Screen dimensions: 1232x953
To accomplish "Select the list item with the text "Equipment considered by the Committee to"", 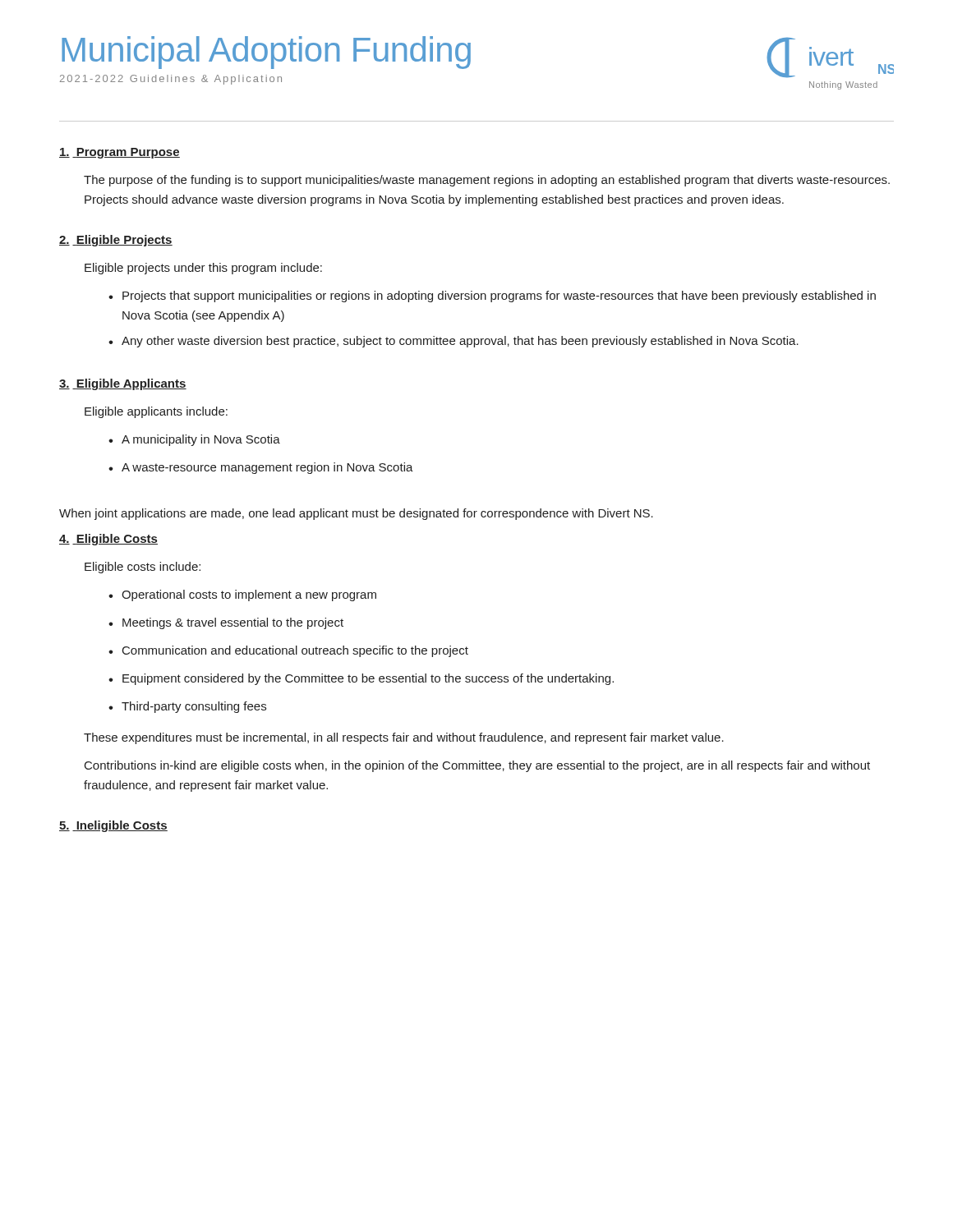I will (x=368, y=678).
